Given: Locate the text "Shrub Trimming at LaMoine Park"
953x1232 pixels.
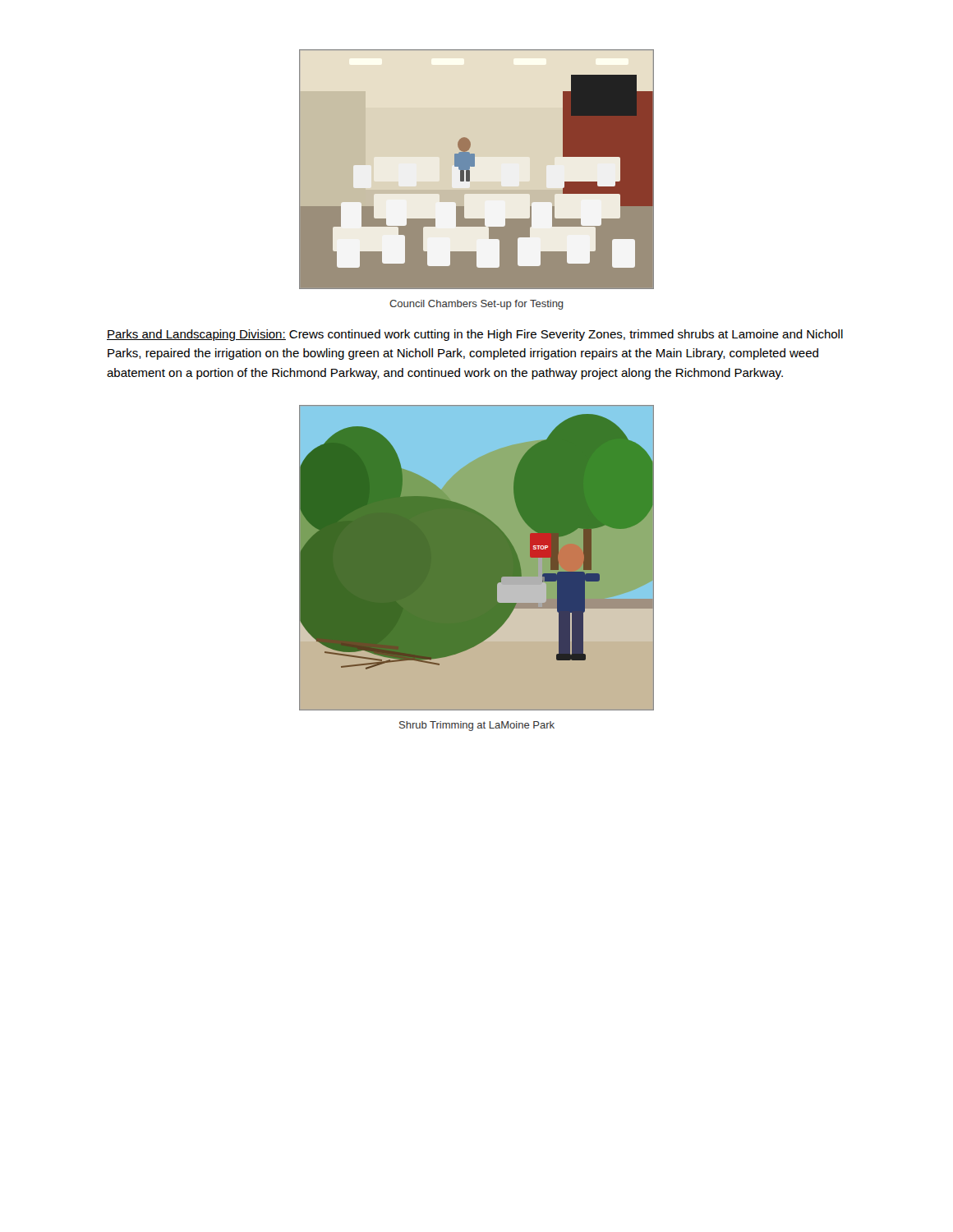Looking at the screenshot, I should click(476, 725).
